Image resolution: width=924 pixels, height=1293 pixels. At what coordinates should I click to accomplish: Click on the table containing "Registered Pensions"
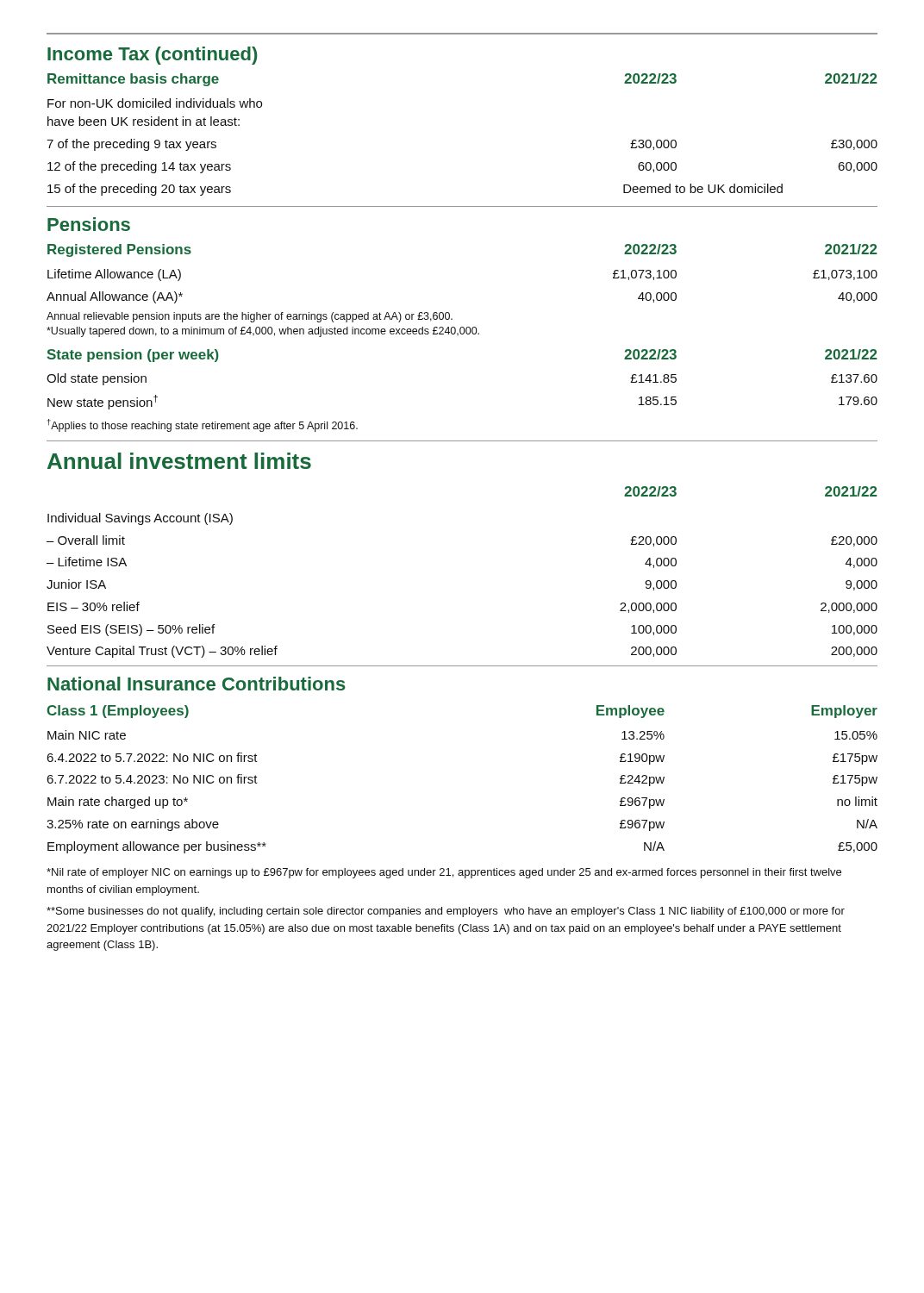click(462, 273)
